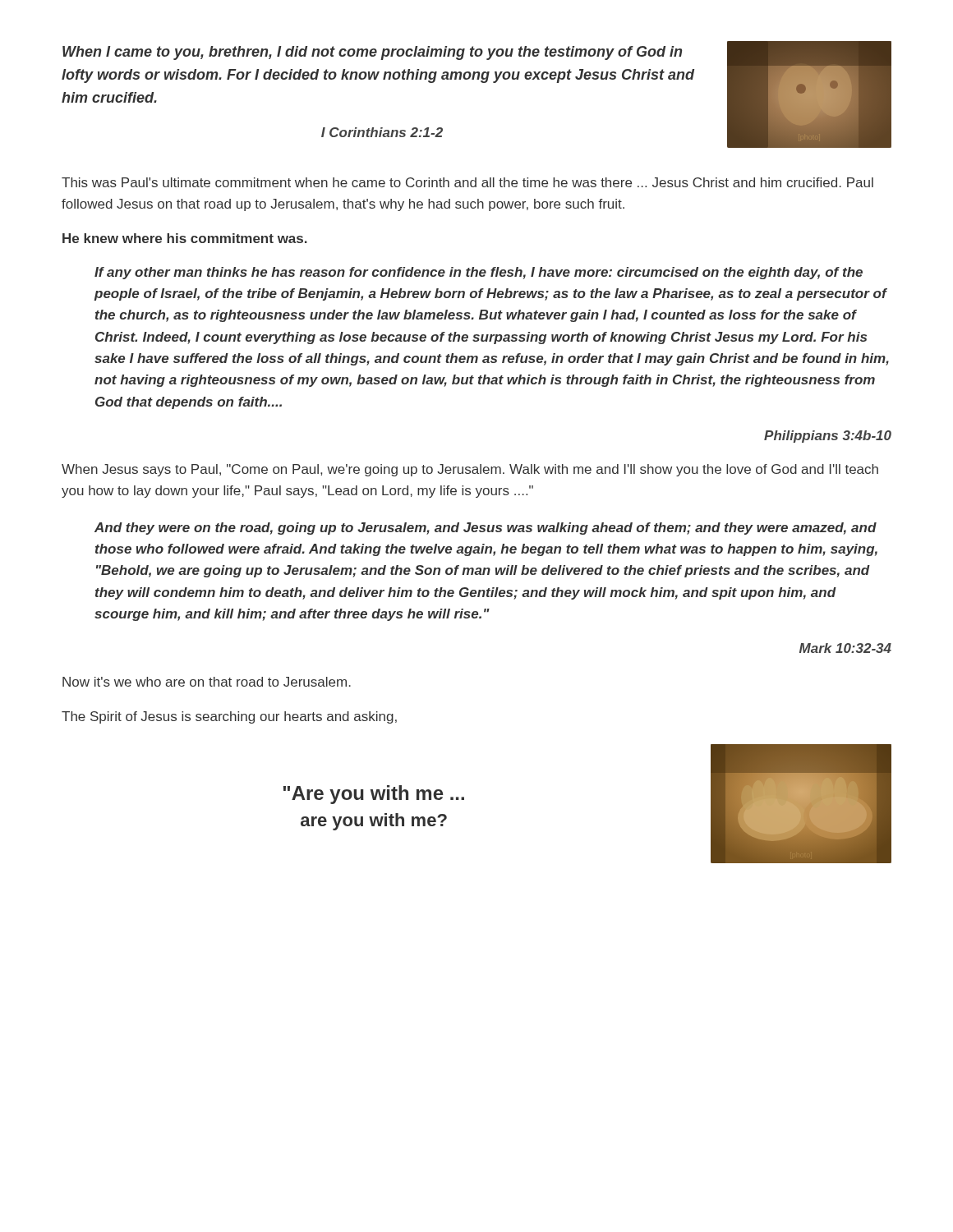The height and width of the screenshot is (1232, 953).
Task: Find the block starting "And they were"
Action: tap(486, 571)
